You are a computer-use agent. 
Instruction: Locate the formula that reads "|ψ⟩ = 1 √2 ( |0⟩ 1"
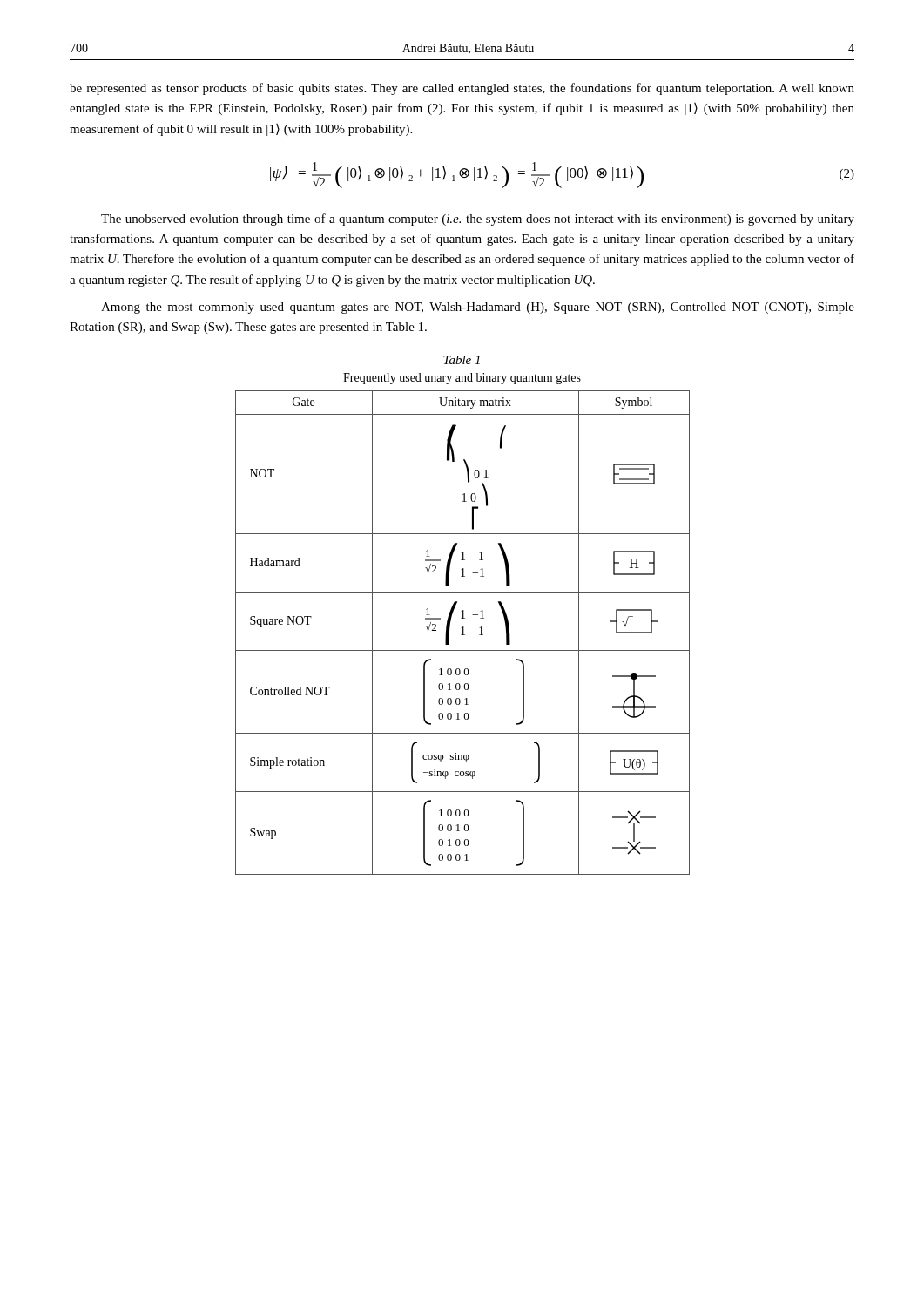coord(560,174)
